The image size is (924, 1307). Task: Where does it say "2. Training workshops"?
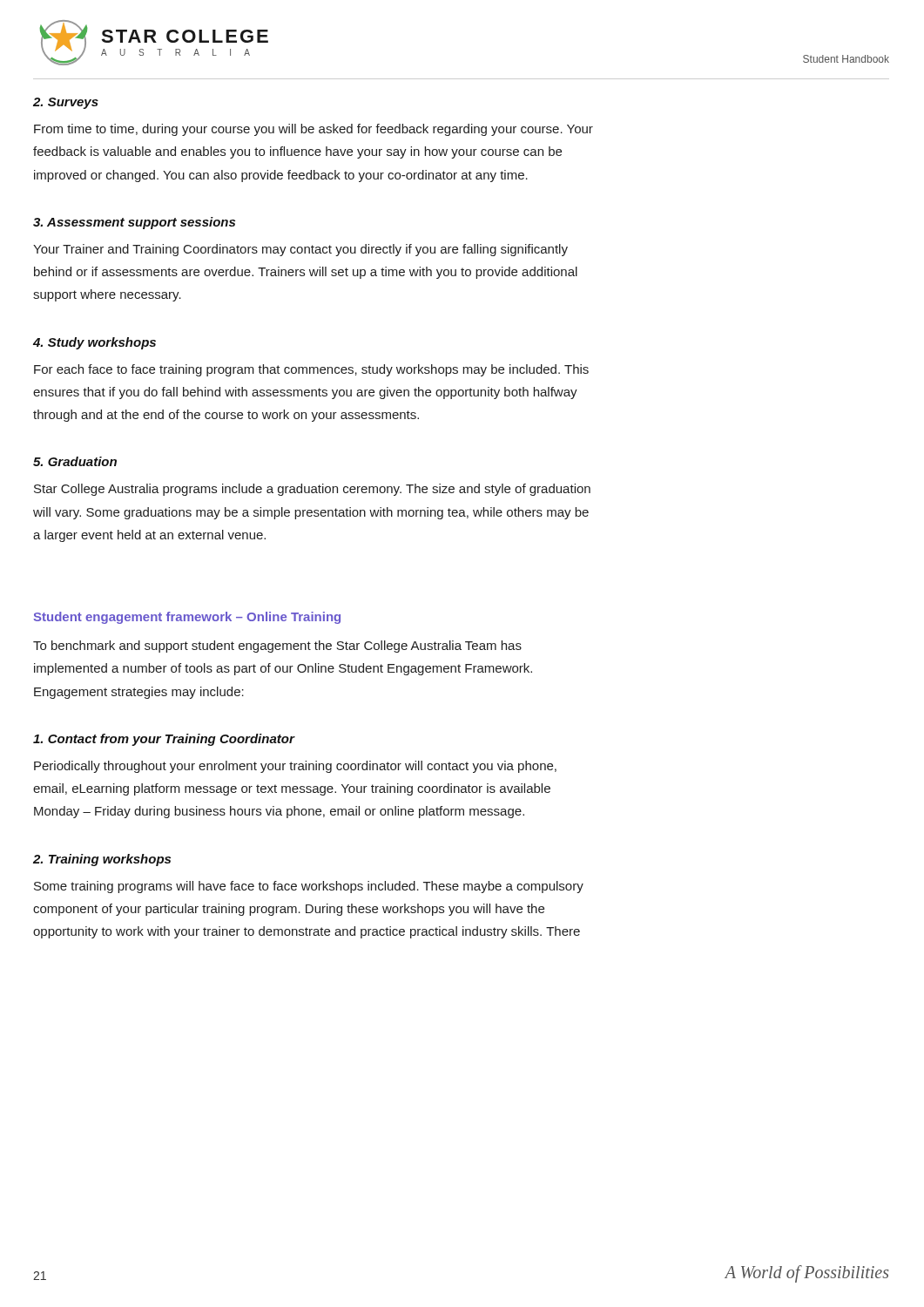pyautogui.click(x=102, y=858)
